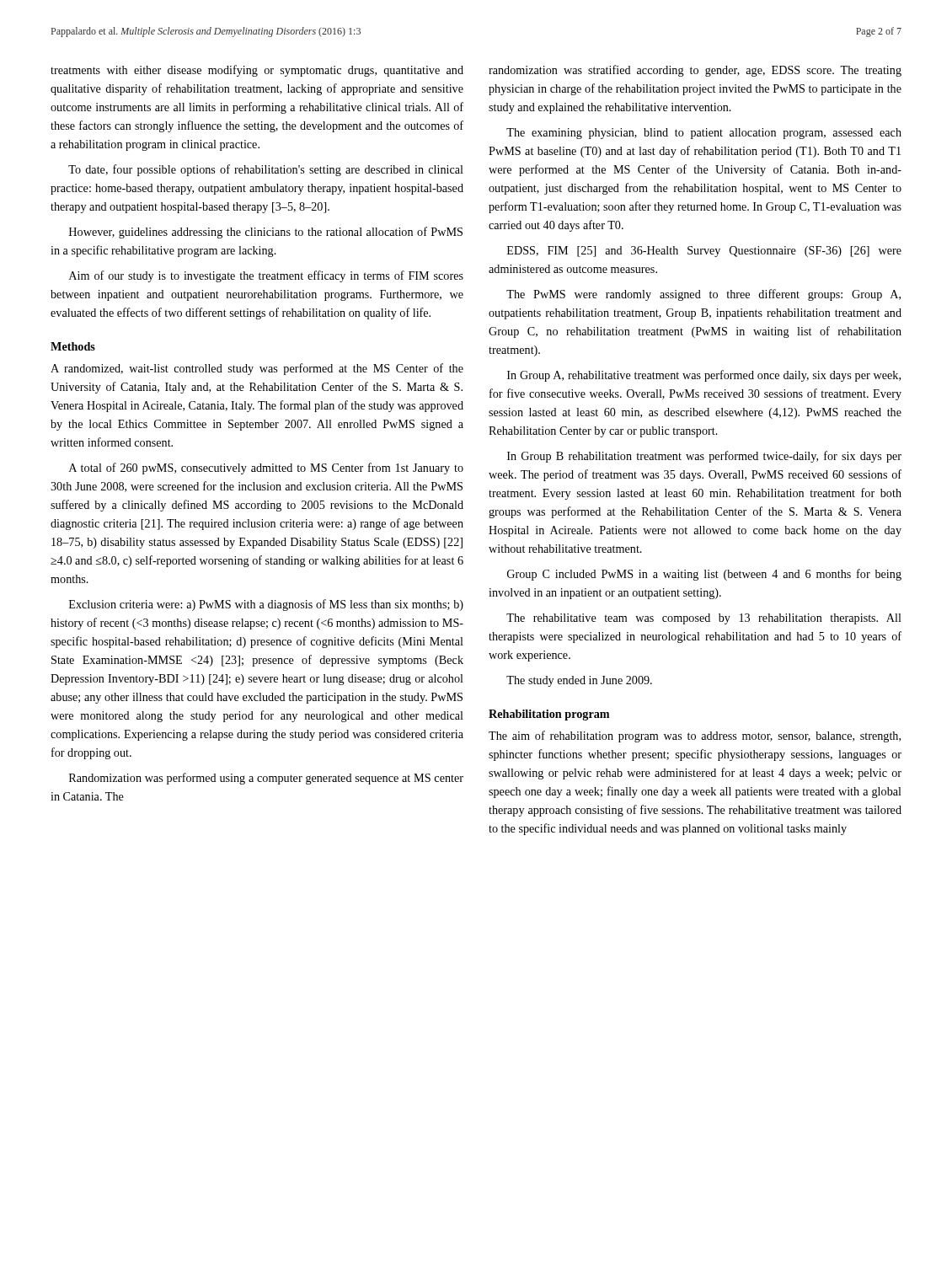Point to the text starting "However, guidelines addressing the clinicians to the rational"
This screenshot has height=1264, width=952.
(x=257, y=241)
